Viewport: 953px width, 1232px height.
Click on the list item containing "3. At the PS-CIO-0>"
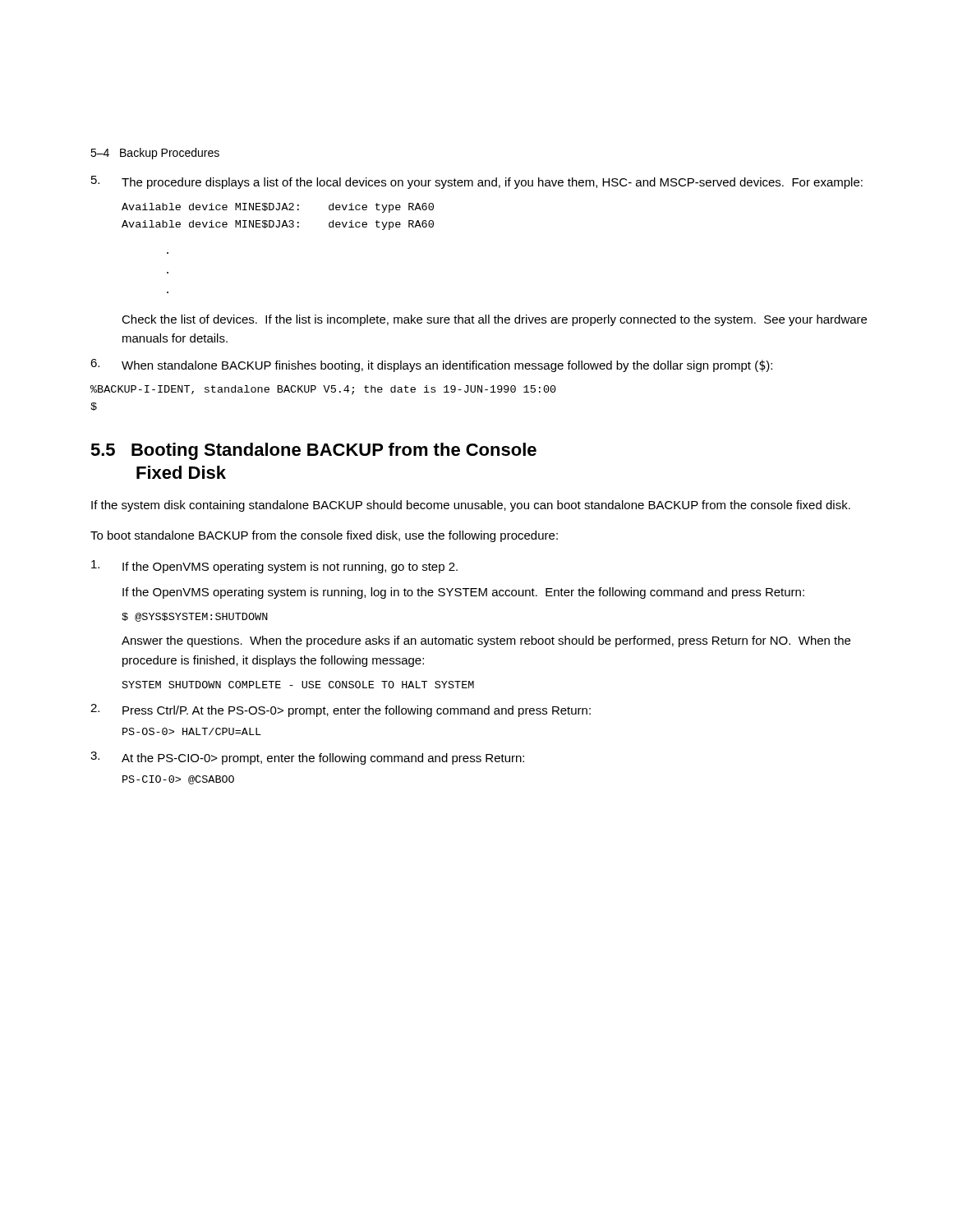coord(481,768)
